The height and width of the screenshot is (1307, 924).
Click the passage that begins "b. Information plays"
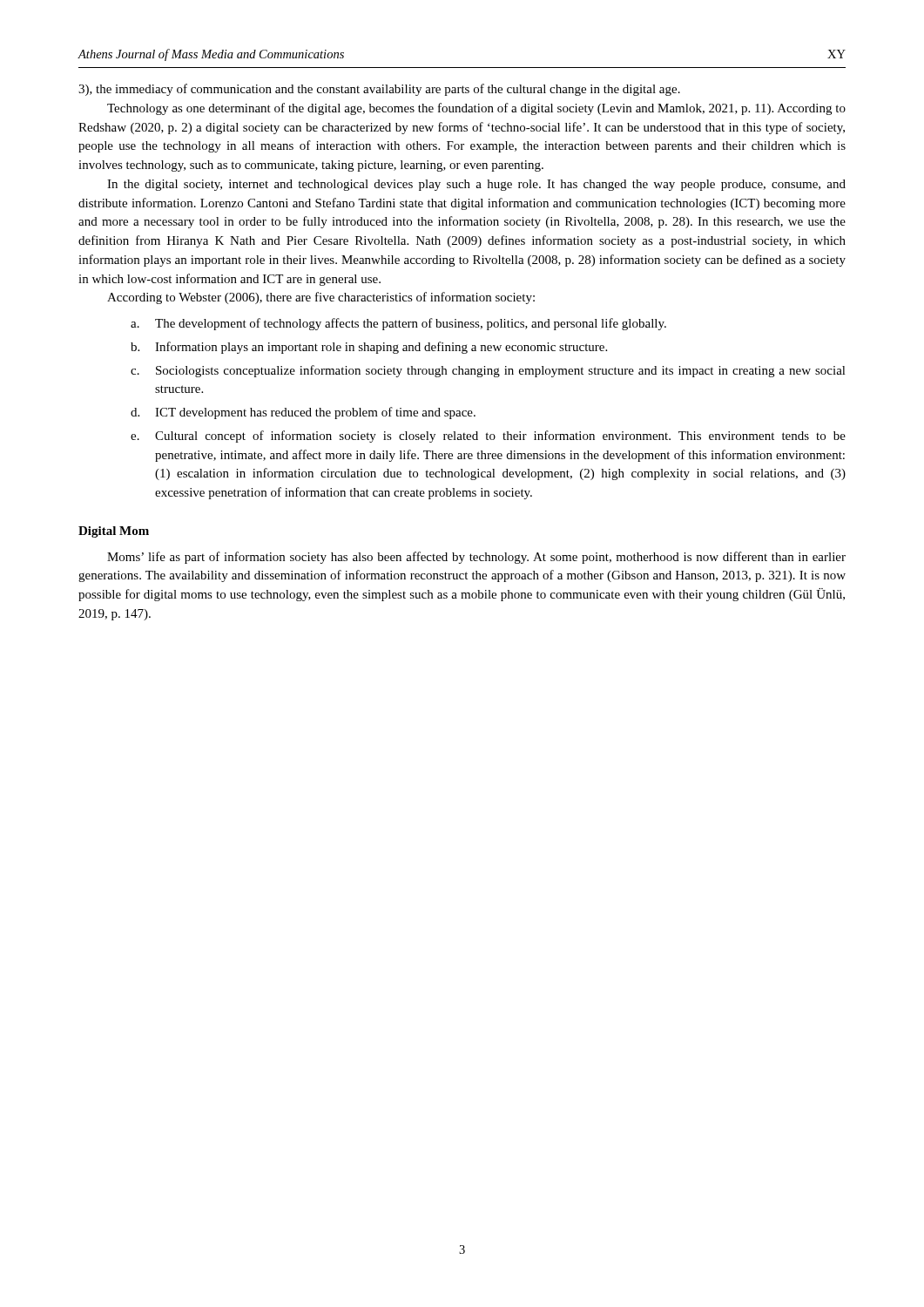(x=488, y=347)
